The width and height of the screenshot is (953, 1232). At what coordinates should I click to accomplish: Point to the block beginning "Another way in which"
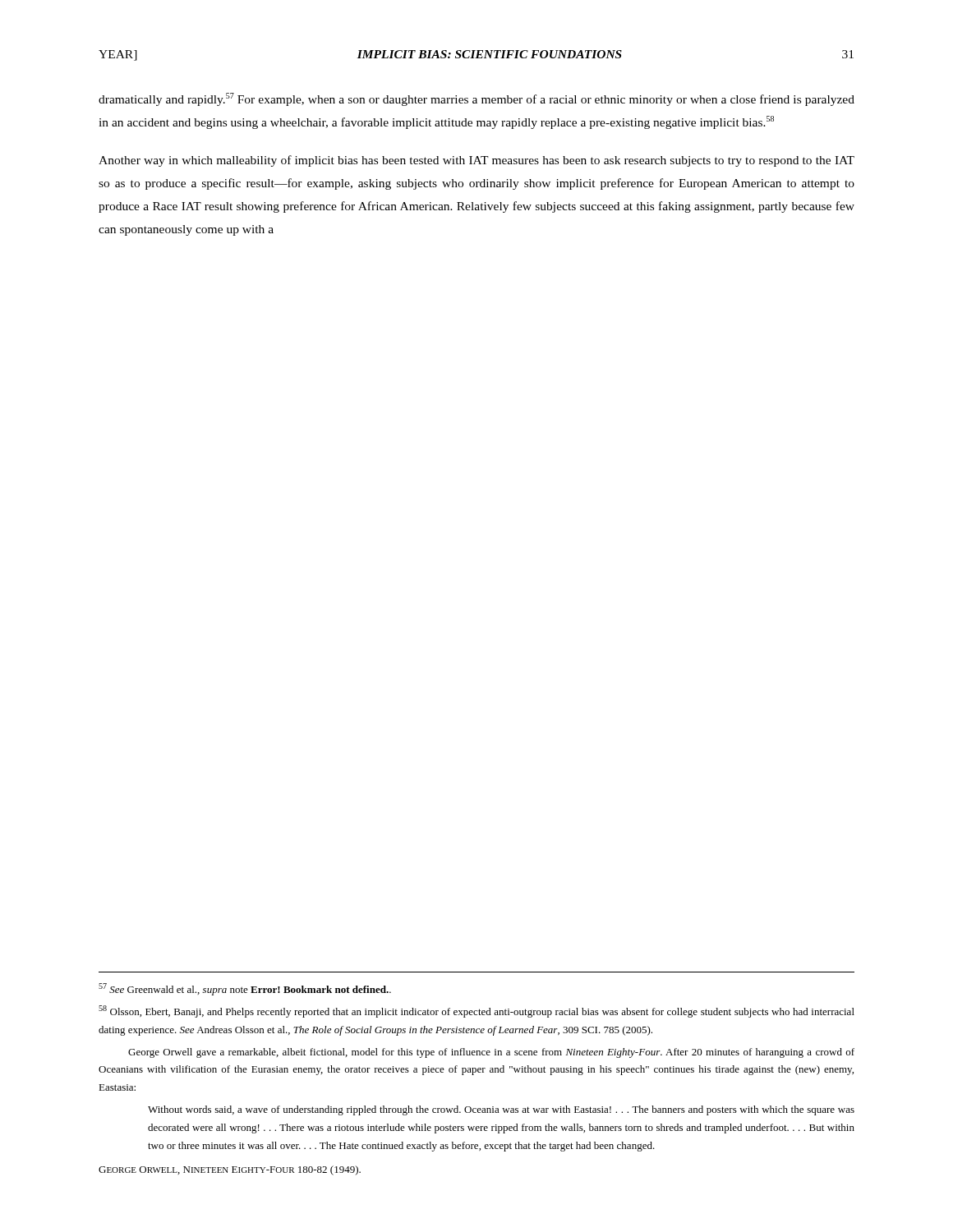point(476,194)
